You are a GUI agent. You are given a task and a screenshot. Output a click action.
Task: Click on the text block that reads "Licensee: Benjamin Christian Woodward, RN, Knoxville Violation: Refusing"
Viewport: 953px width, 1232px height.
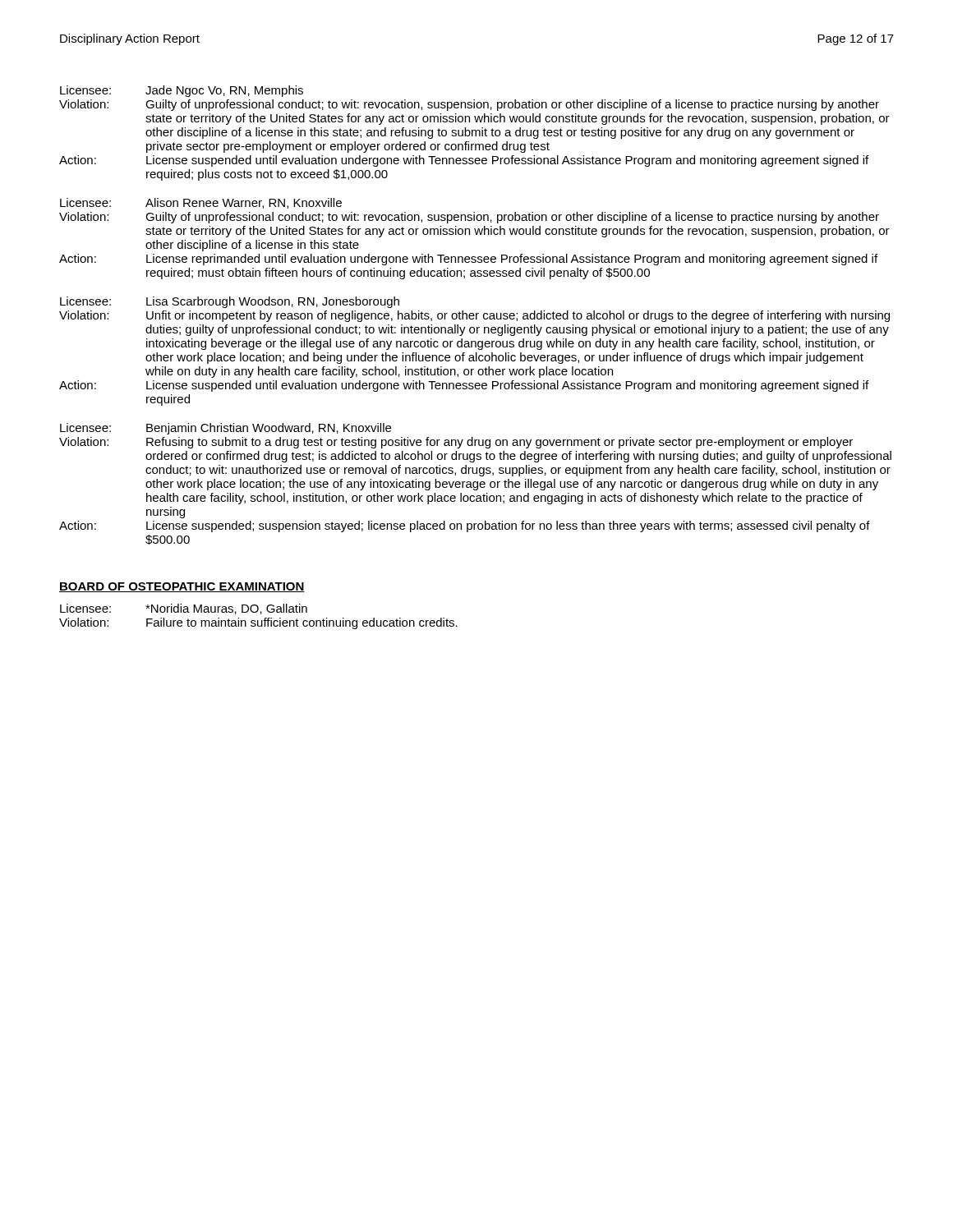point(476,483)
